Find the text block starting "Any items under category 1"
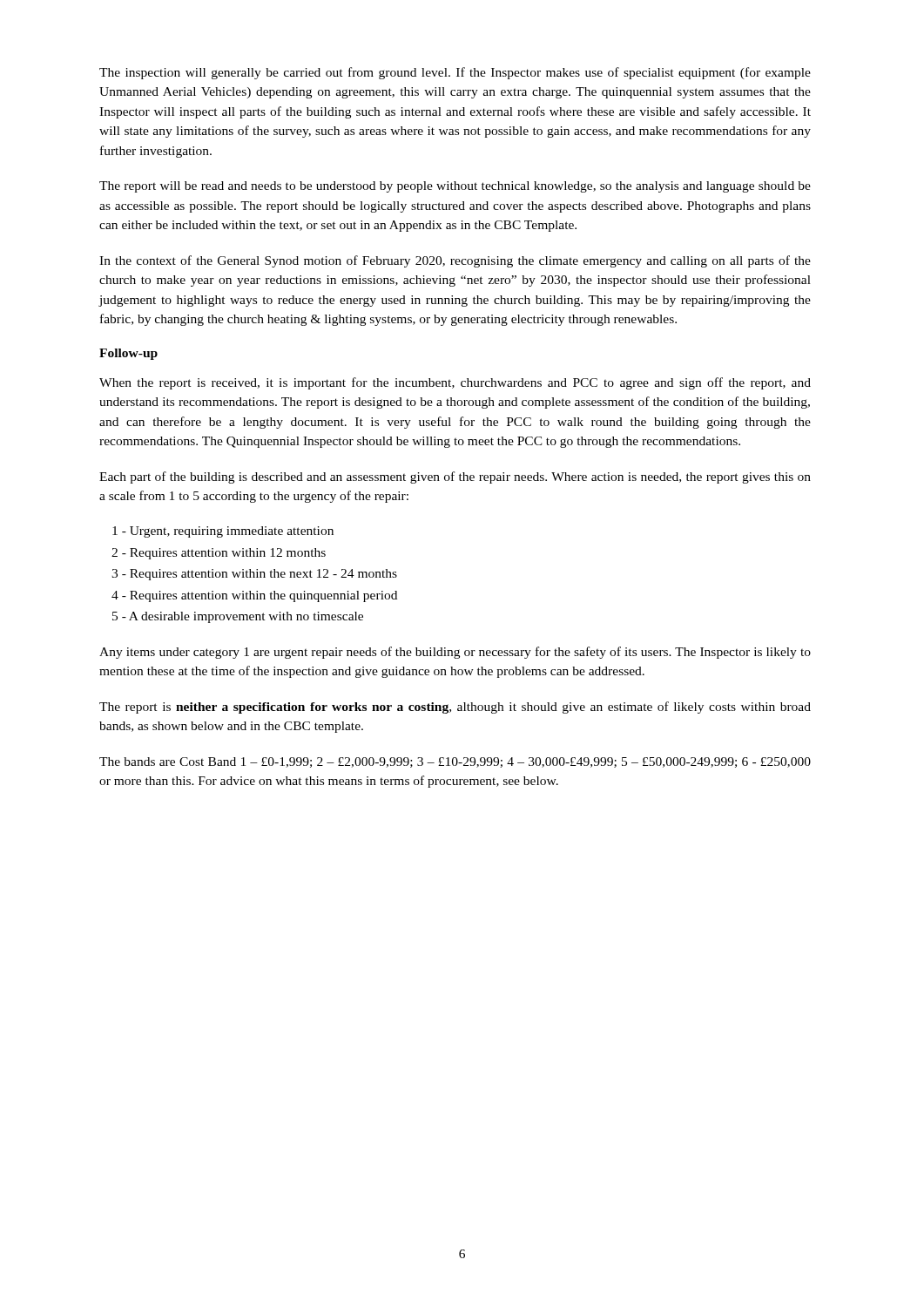 coord(455,661)
